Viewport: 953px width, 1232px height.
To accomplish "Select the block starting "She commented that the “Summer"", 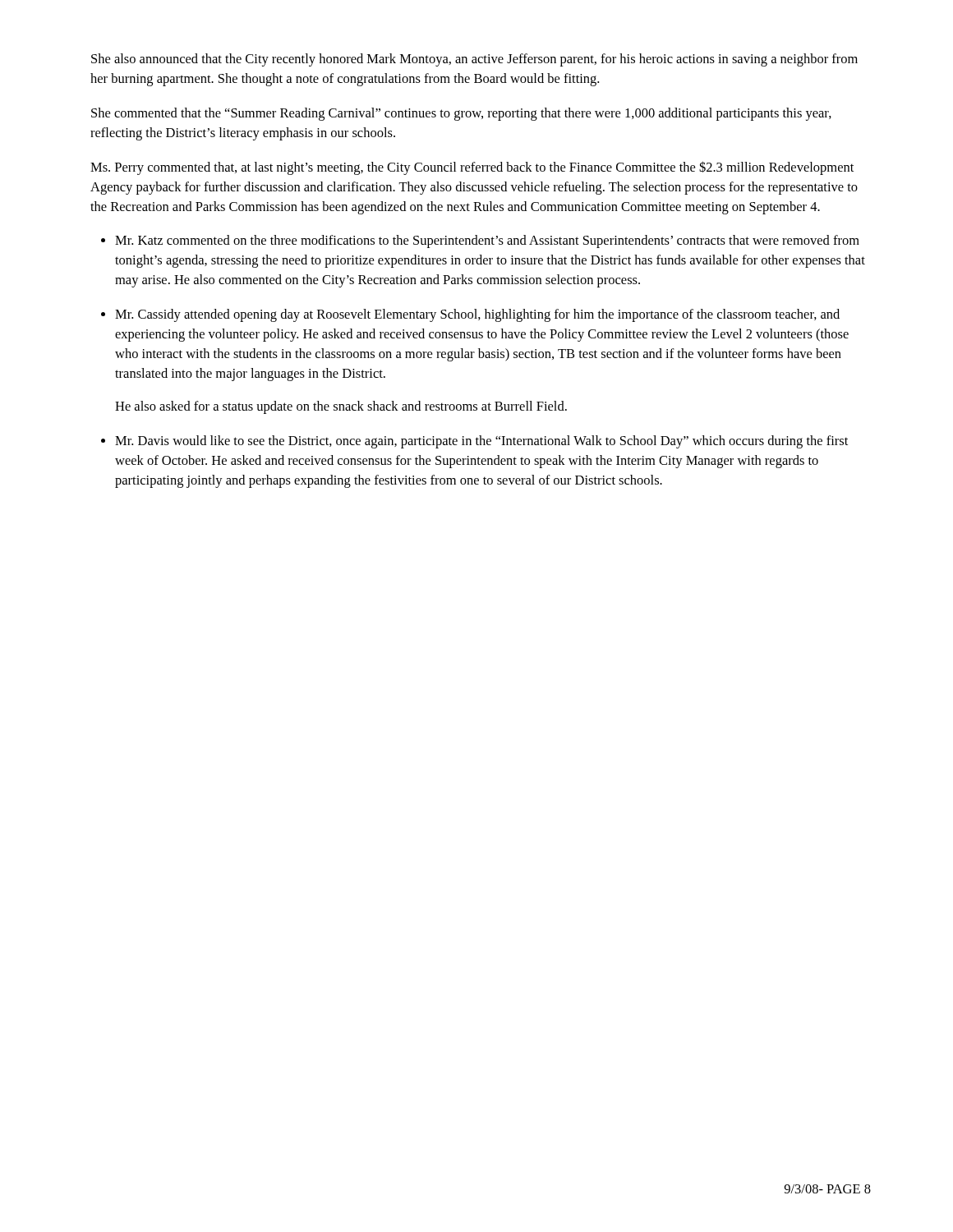I will click(461, 123).
